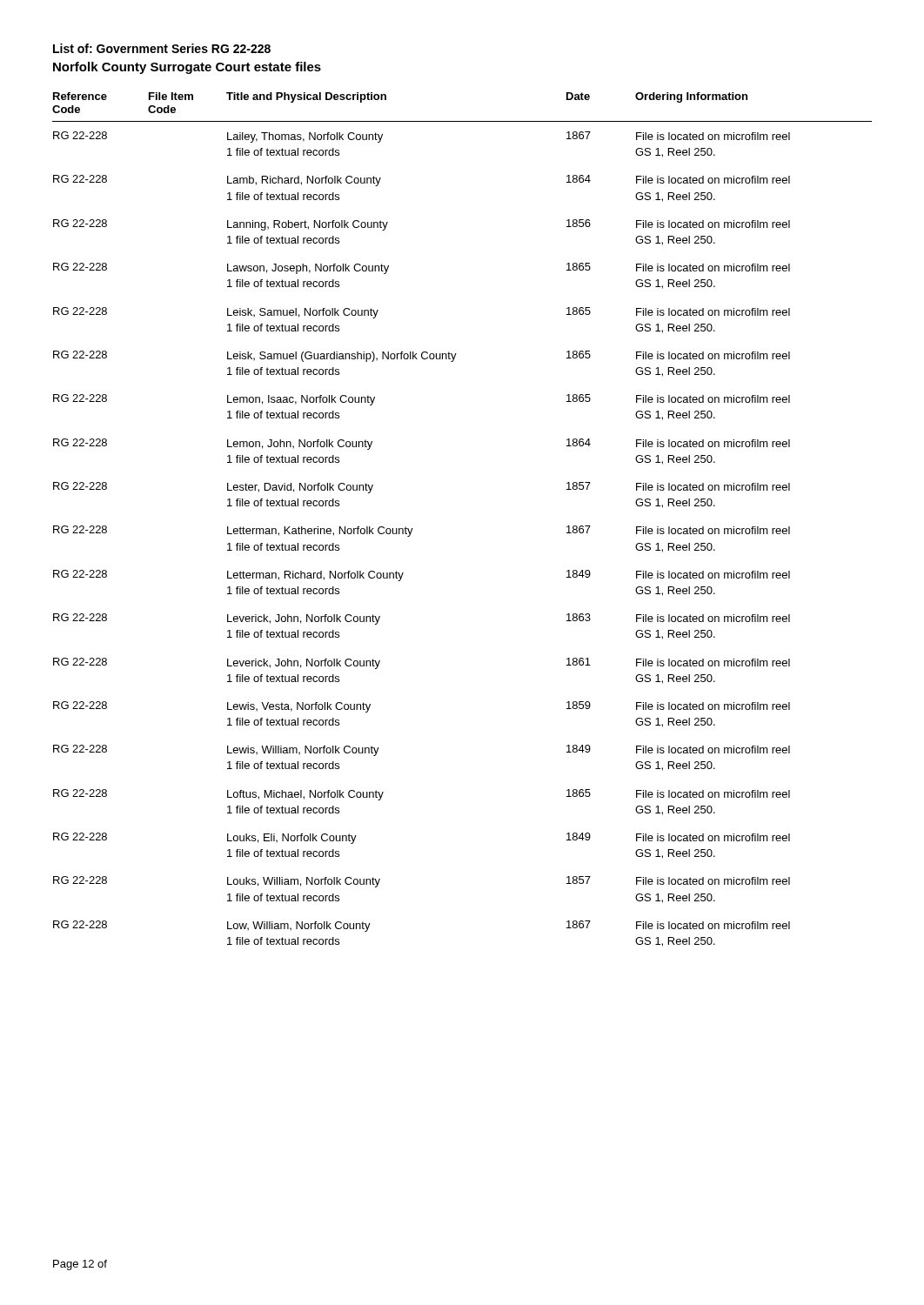Point to the text block starting "List of: Government Series"
The image size is (924, 1305).
point(162,49)
